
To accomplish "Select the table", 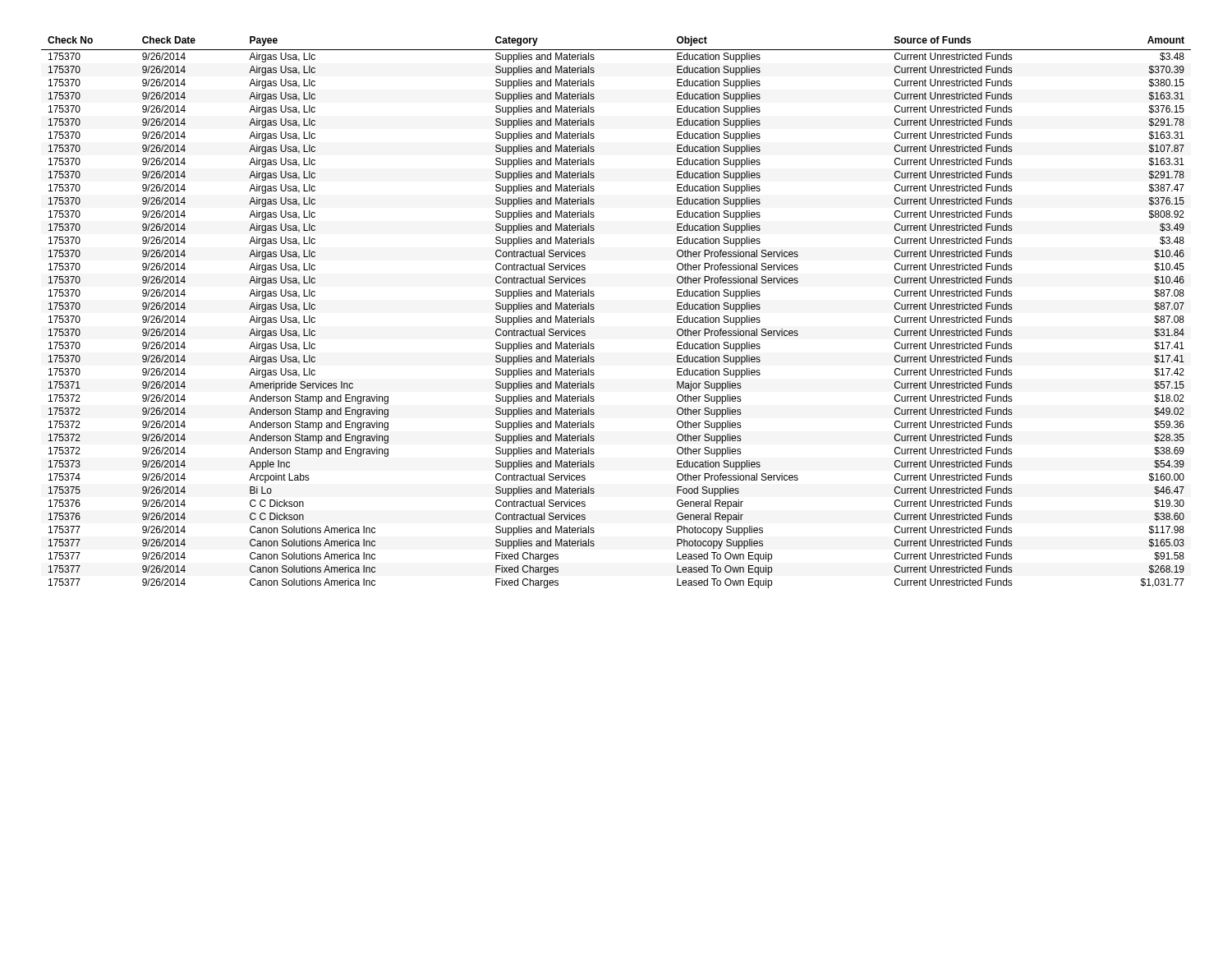I will click(x=616, y=311).
